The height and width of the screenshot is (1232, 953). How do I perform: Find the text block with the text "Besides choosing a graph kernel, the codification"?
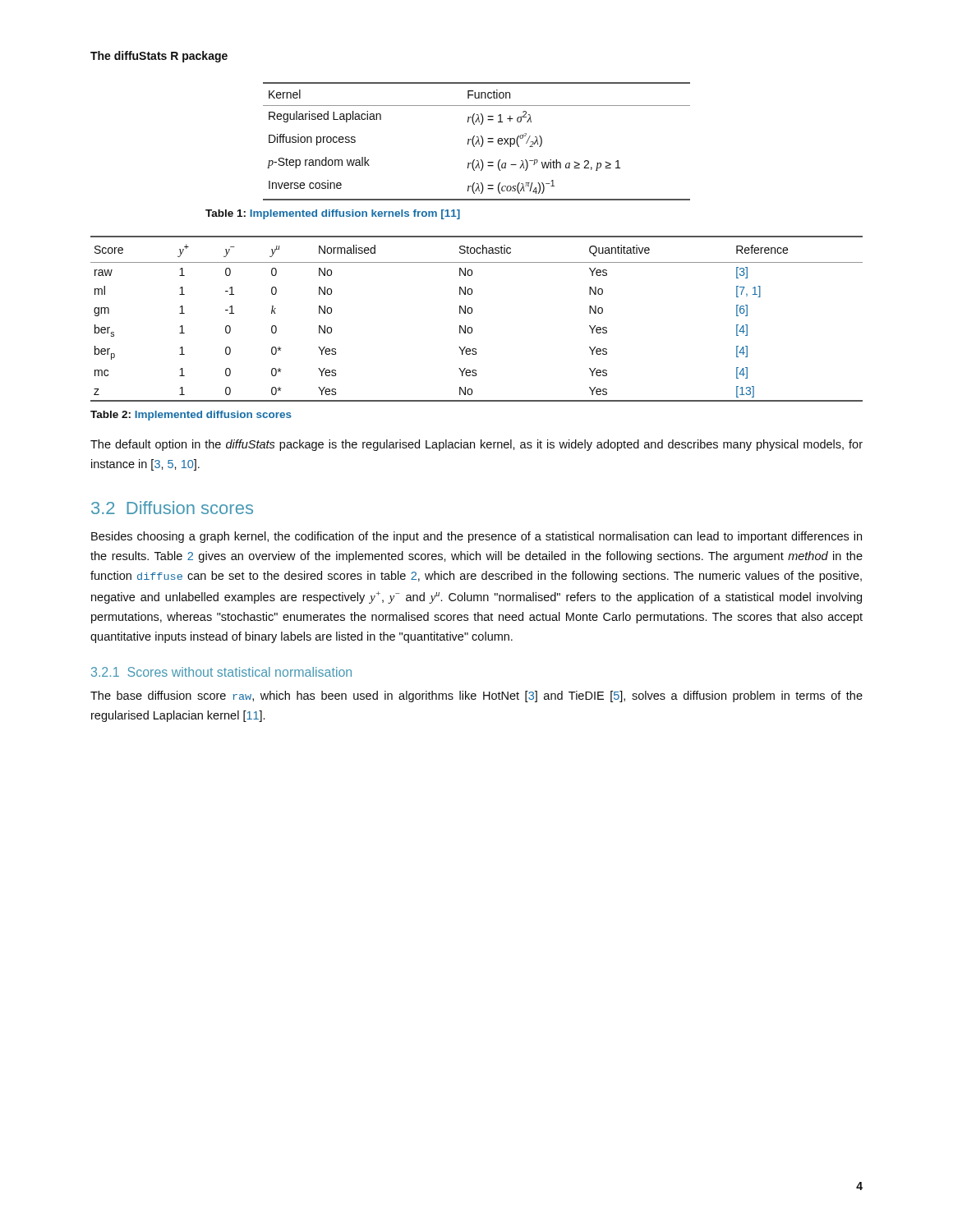tap(476, 587)
